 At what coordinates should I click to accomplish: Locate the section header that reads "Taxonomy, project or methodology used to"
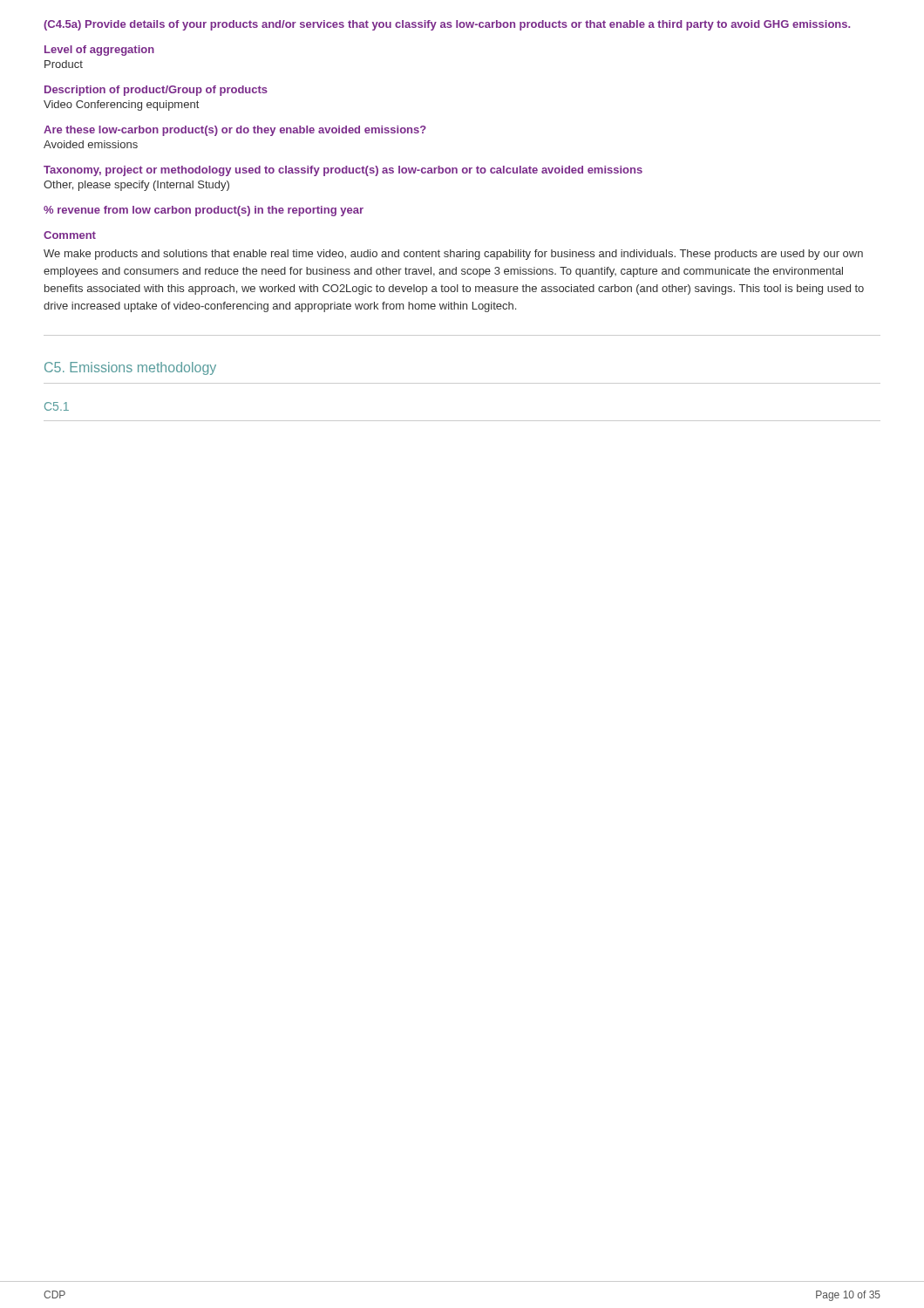point(343,170)
